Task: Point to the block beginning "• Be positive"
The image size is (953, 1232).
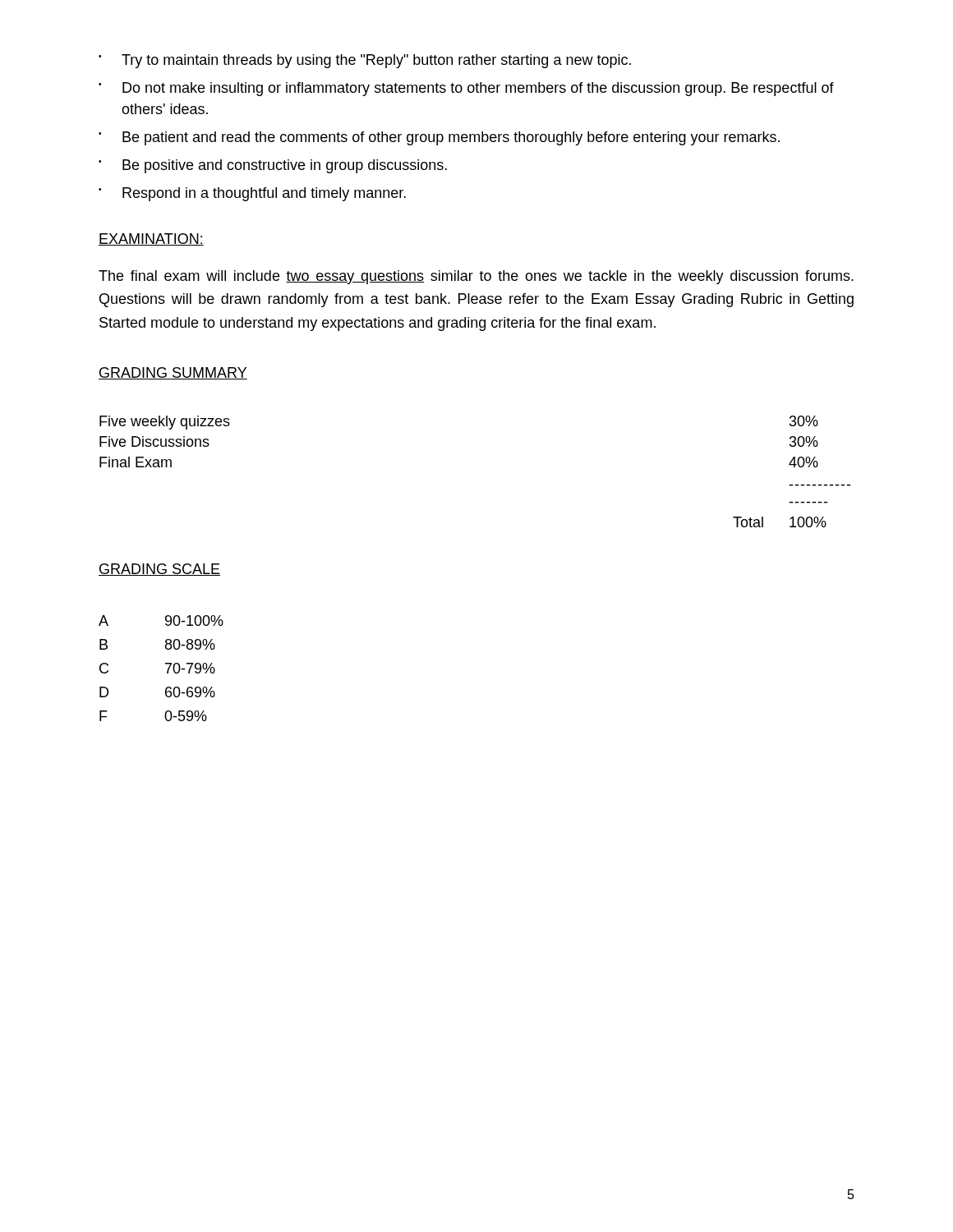Action: coord(273,165)
